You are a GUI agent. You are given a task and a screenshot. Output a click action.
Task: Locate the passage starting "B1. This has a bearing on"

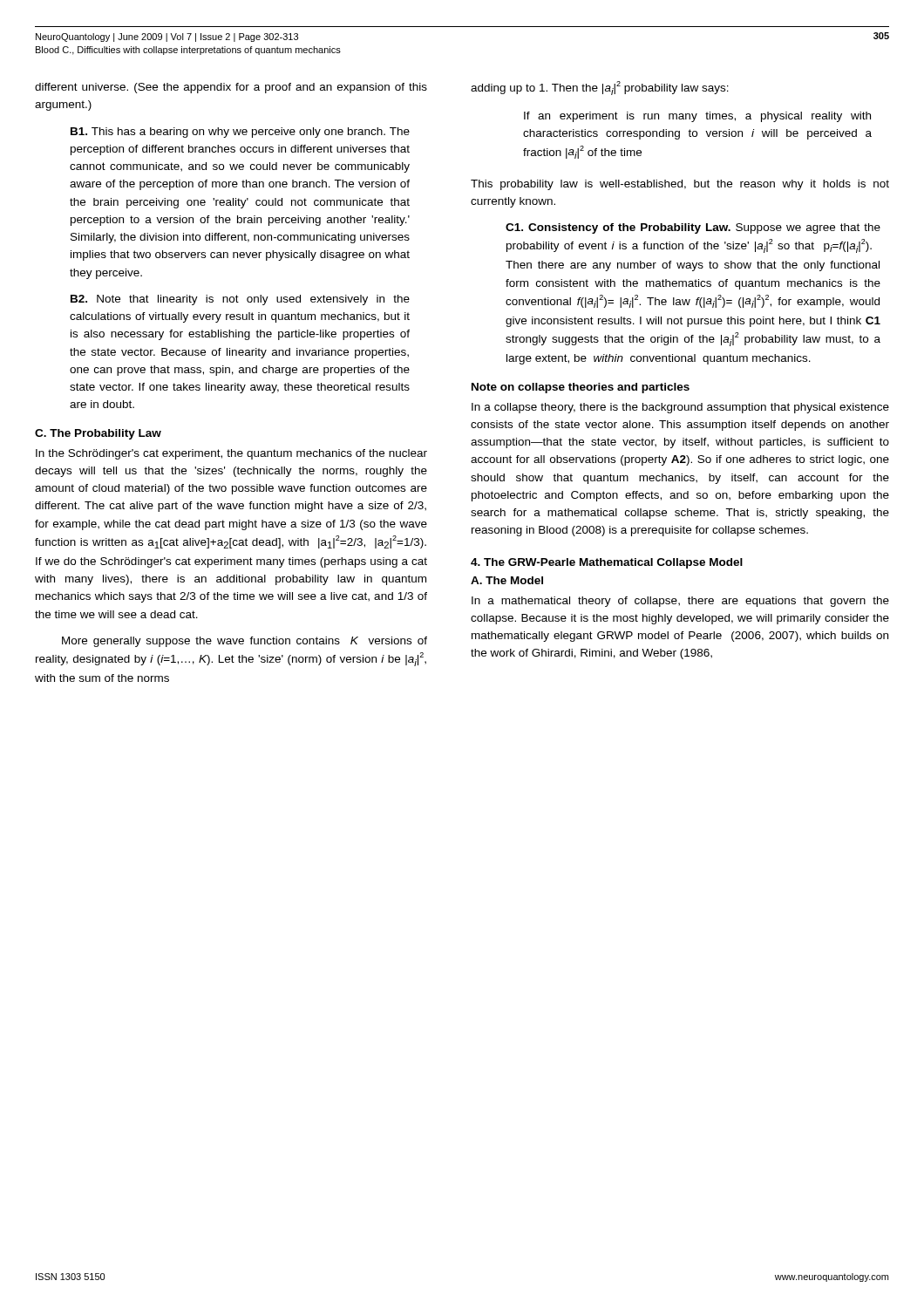pyautogui.click(x=240, y=201)
